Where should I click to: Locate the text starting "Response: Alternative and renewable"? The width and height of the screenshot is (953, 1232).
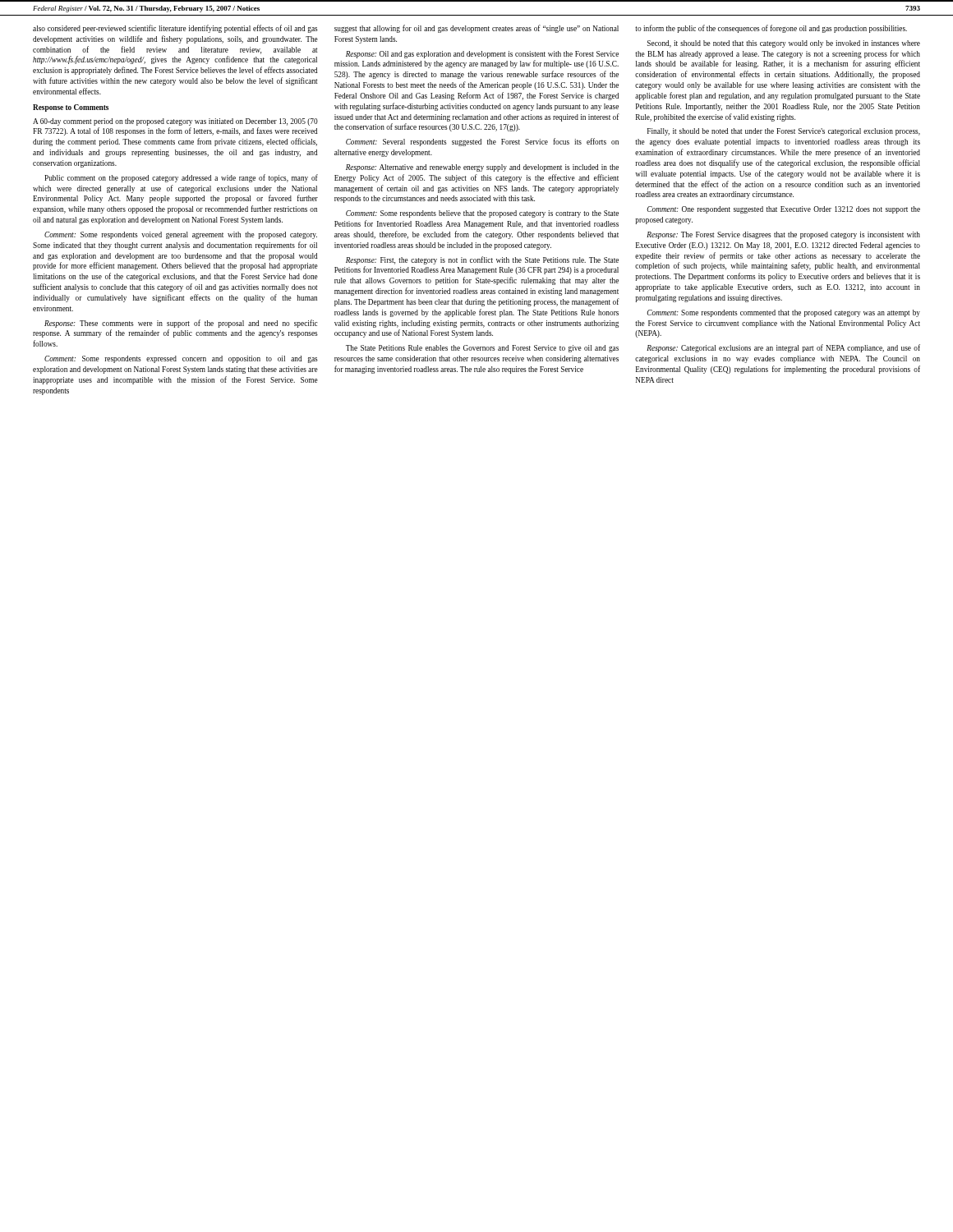coord(476,184)
